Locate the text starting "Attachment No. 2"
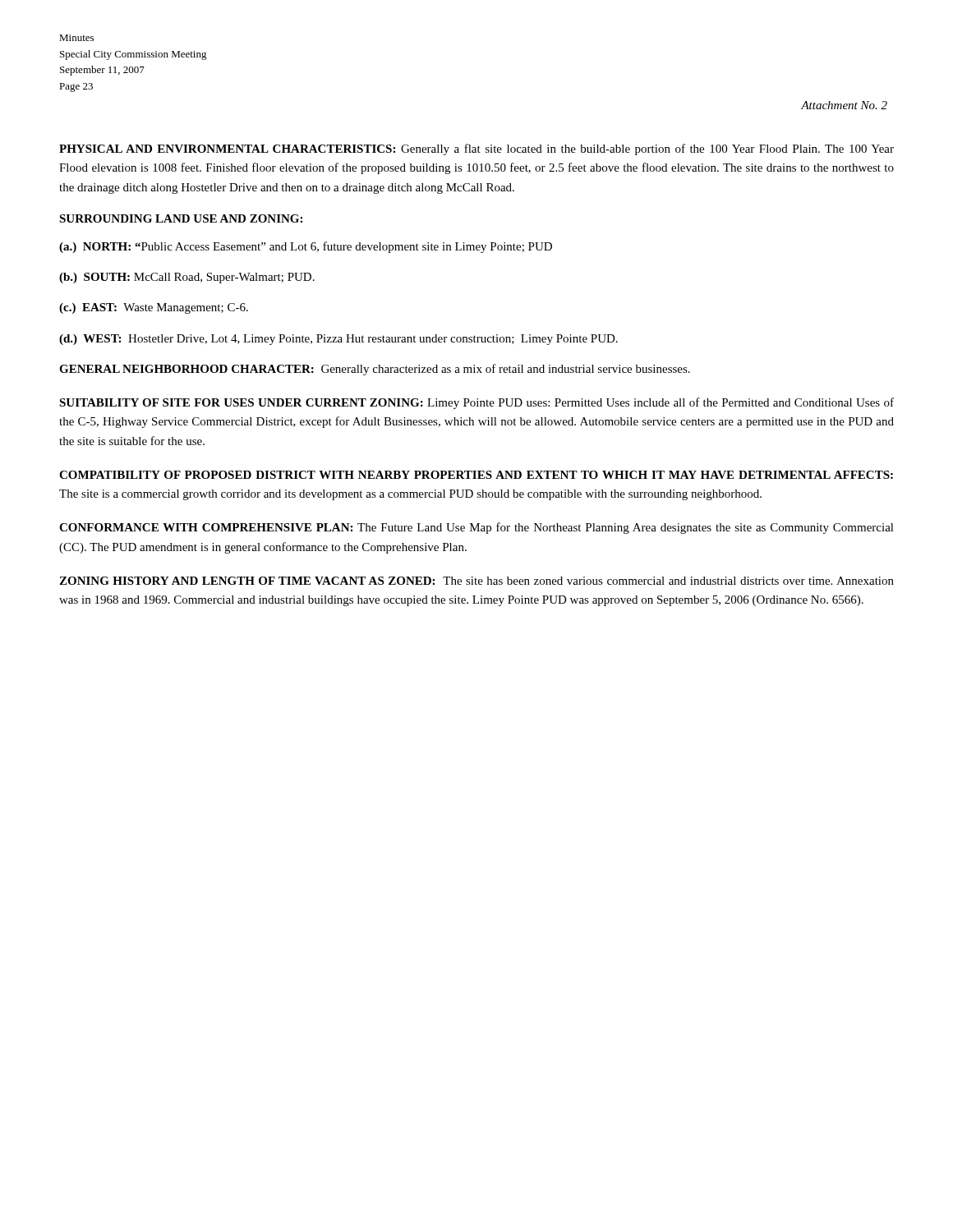 [844, 105]
